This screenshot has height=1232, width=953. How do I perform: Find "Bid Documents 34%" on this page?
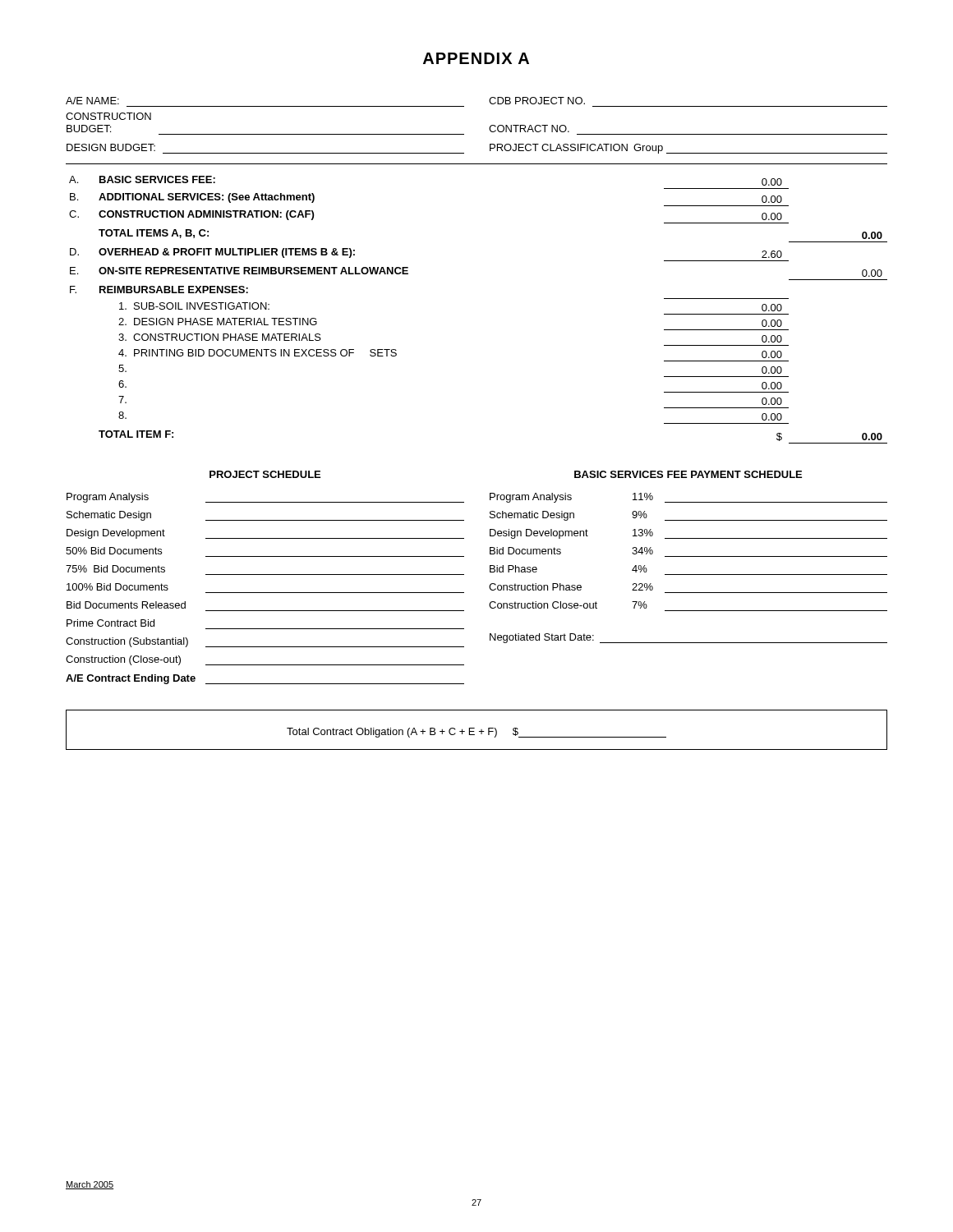pos(688,549)
